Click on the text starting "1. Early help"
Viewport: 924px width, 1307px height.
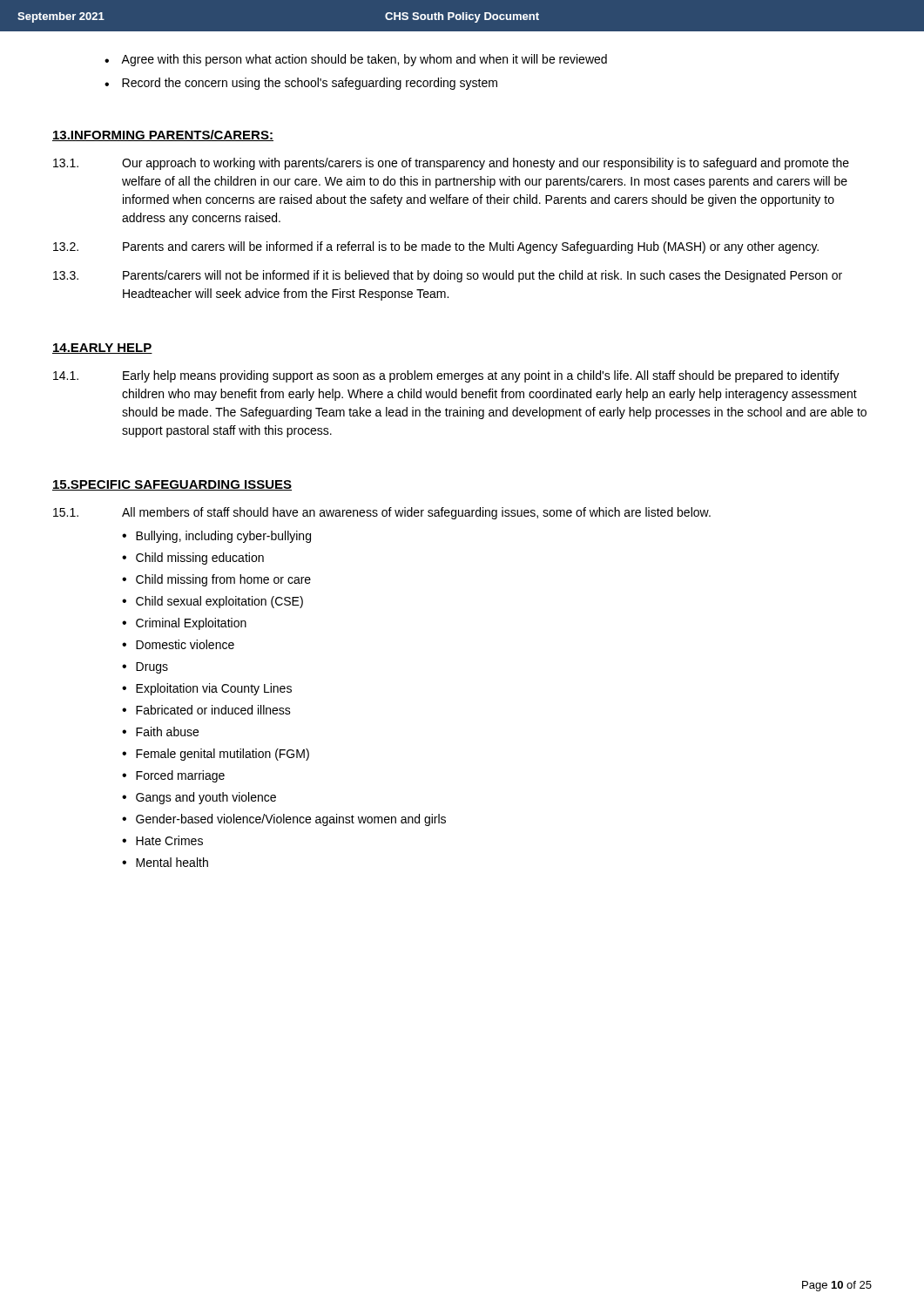pyautogui.click(x=462, y=403)
